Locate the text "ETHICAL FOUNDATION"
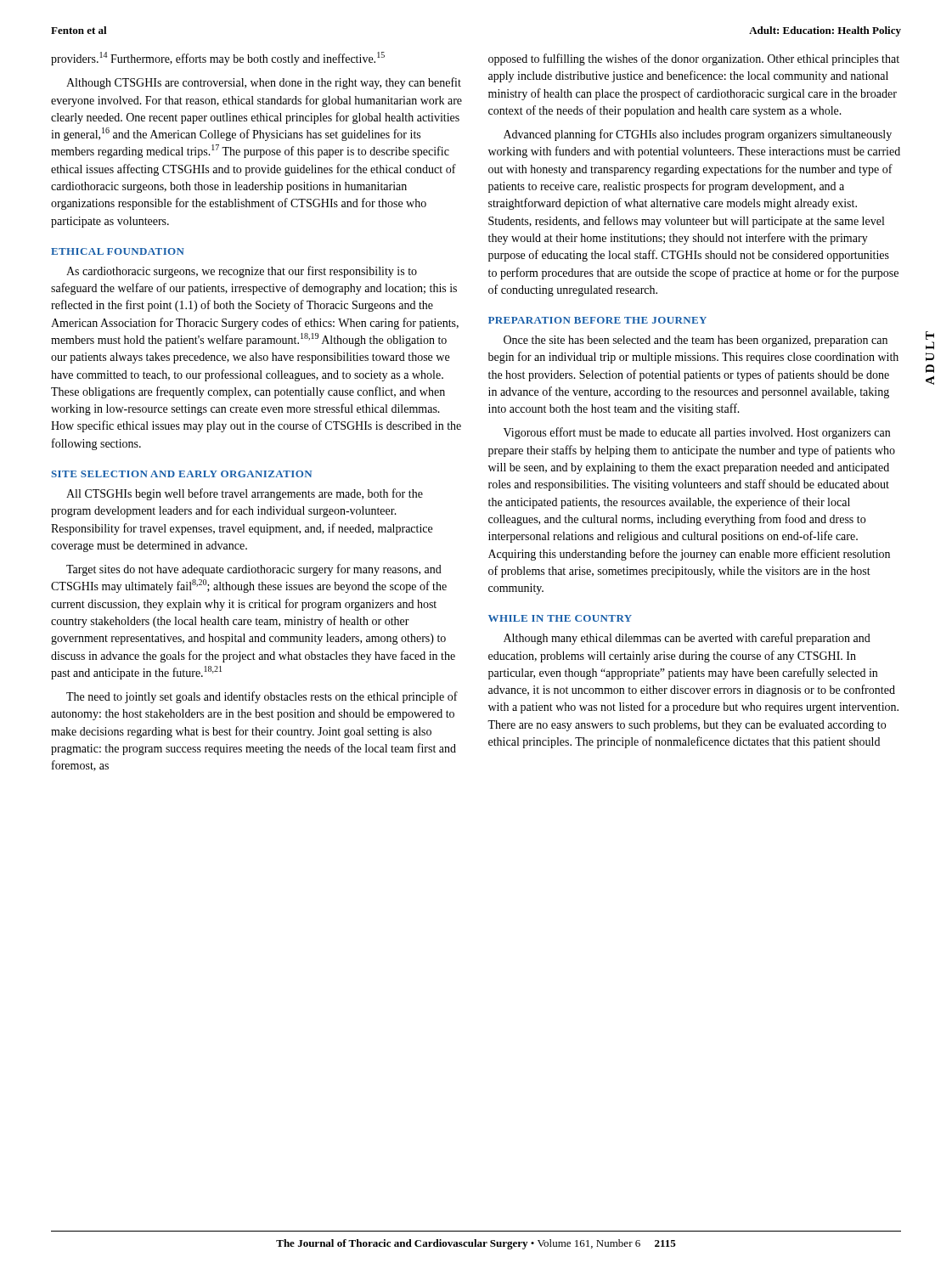The image size is (952, 1274). point(118,251)
